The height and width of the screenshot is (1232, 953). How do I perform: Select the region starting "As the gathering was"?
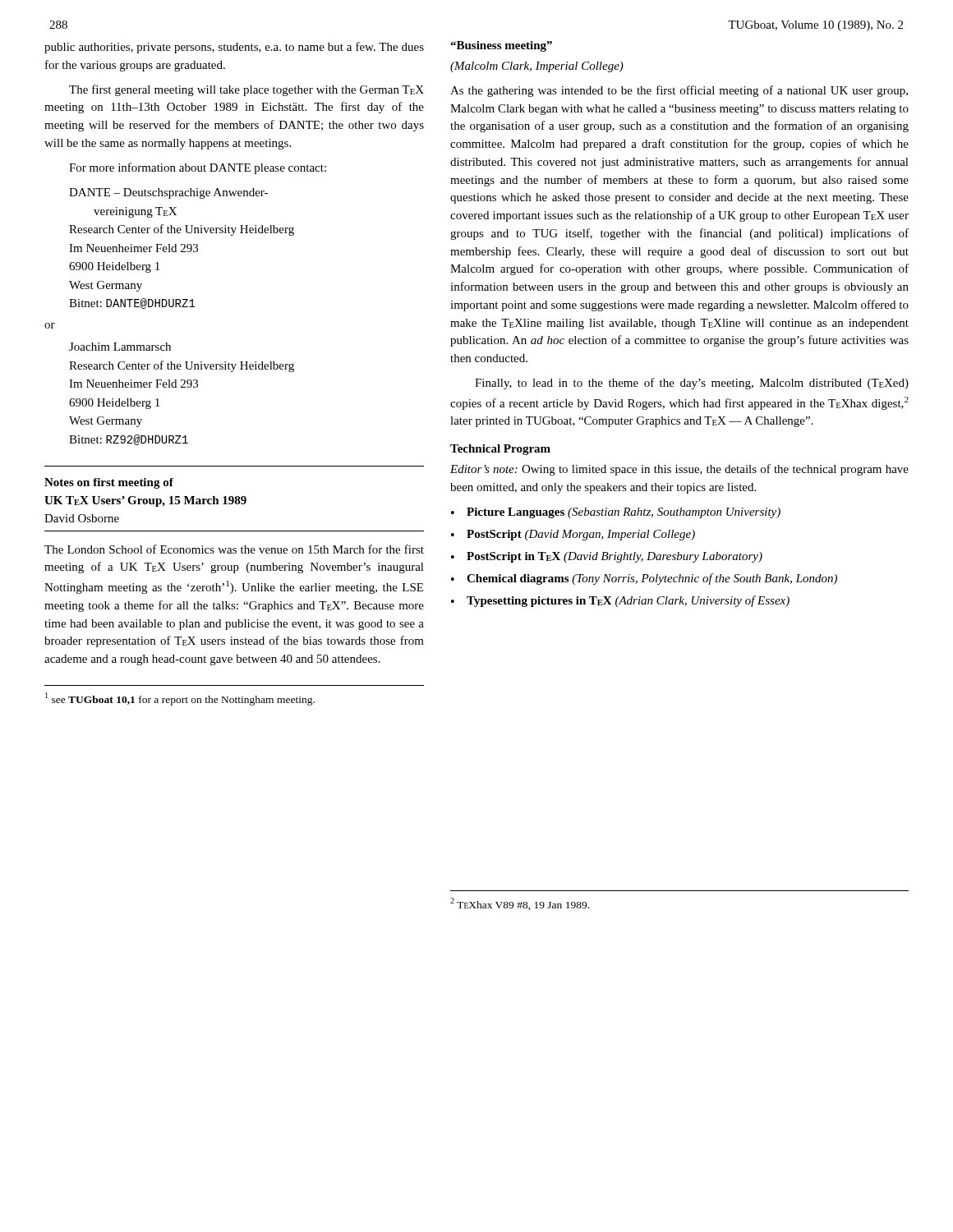(679, 225)
